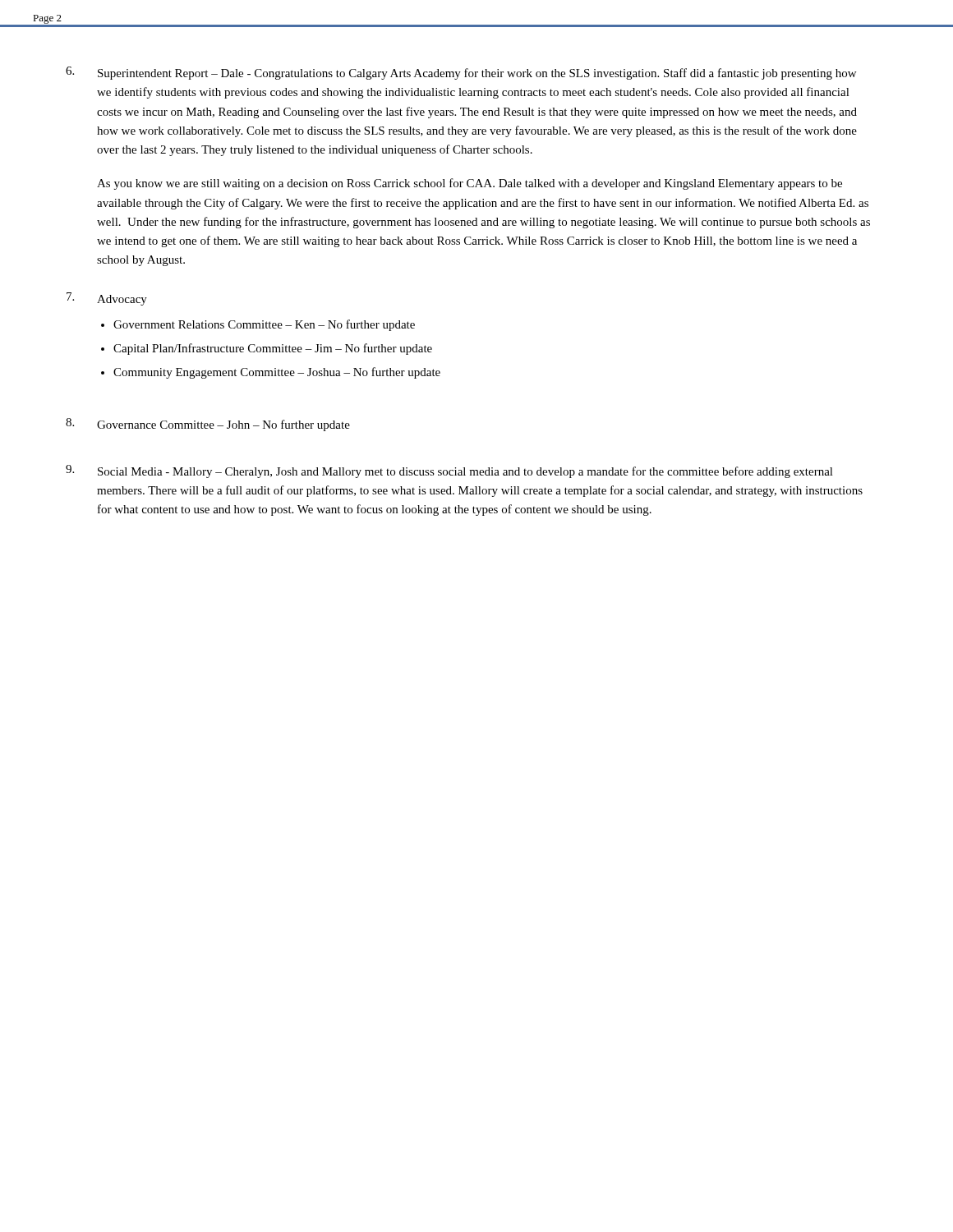
Task: Locate the list item with the text "6. Superintendent Report"
Action: pyautogui.click(x=468, y=112)
